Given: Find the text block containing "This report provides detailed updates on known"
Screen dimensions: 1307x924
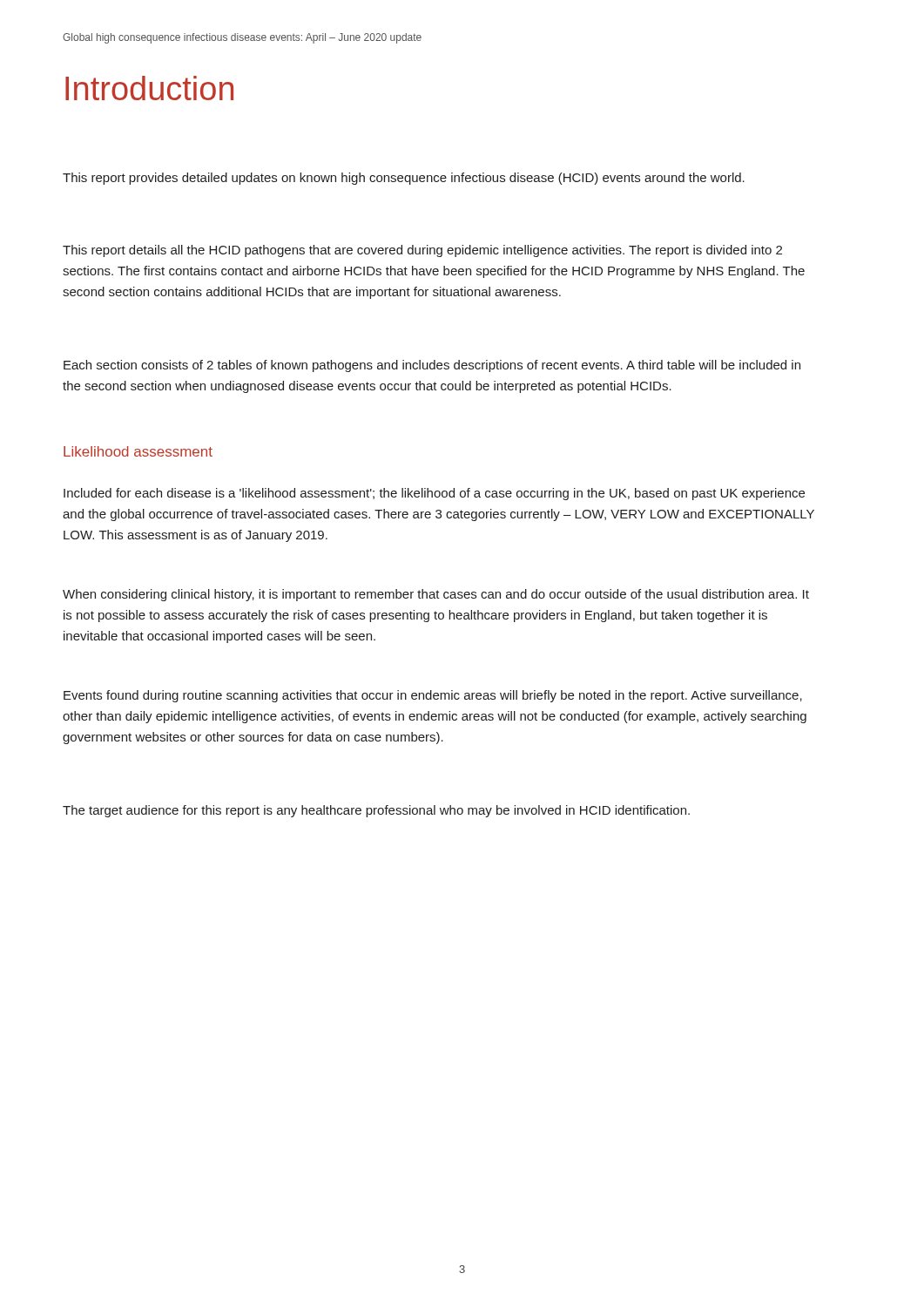Looking at the screenshot, I should pyautogui.click(x=404, y=177).
